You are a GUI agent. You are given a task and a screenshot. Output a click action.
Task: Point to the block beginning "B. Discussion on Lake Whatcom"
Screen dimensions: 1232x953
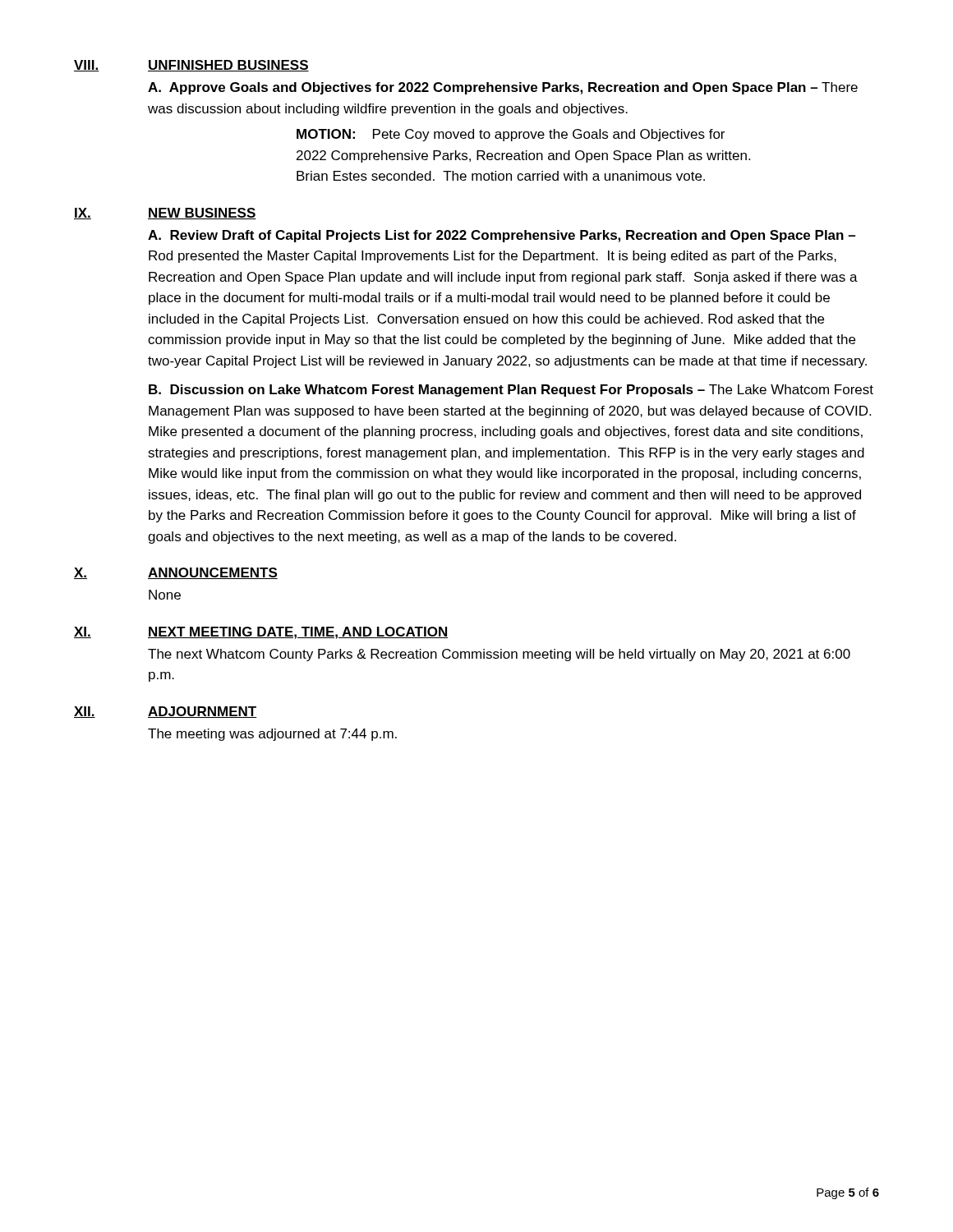click(513, 463)
